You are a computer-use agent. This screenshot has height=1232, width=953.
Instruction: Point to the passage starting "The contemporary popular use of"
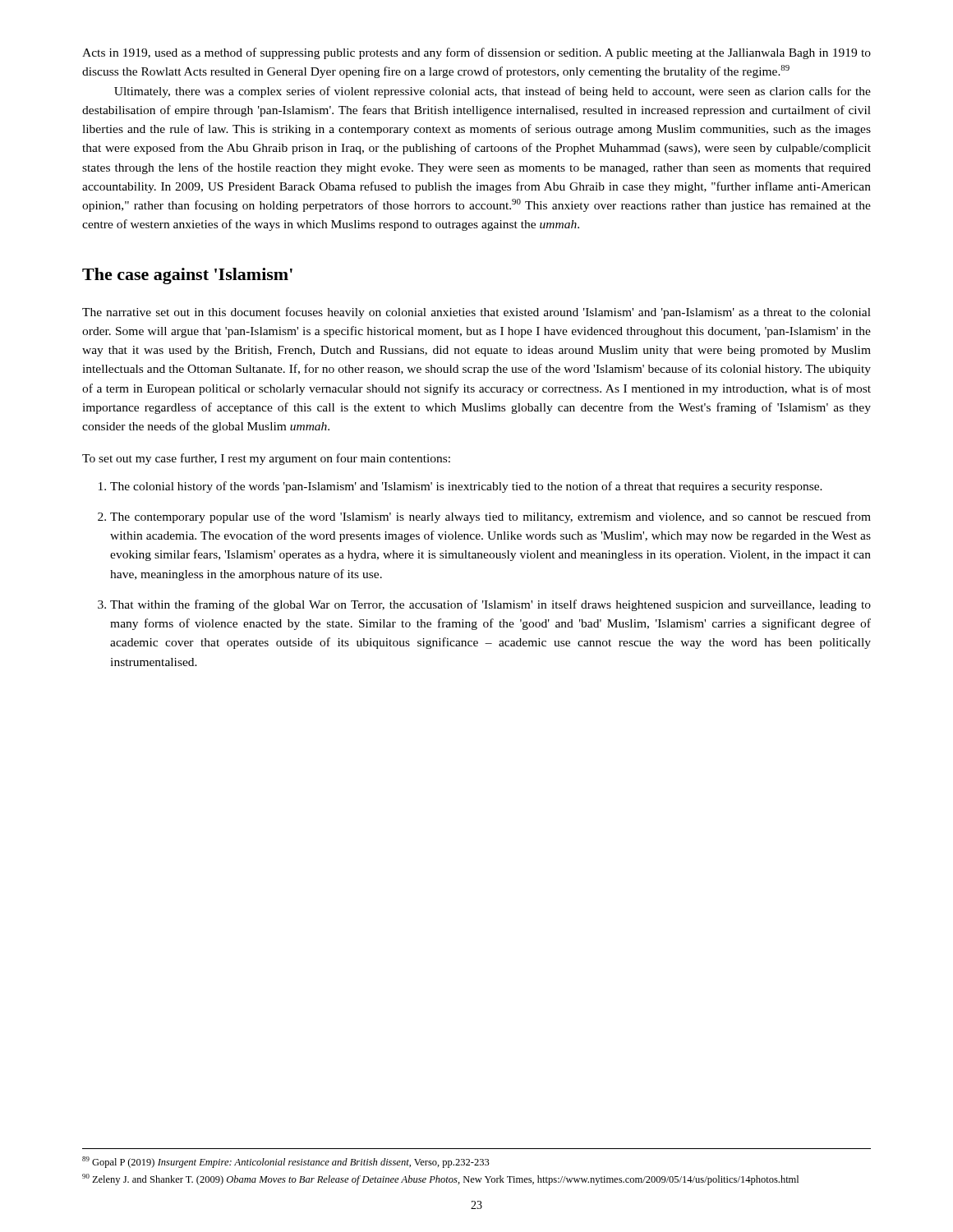(491, 545)
